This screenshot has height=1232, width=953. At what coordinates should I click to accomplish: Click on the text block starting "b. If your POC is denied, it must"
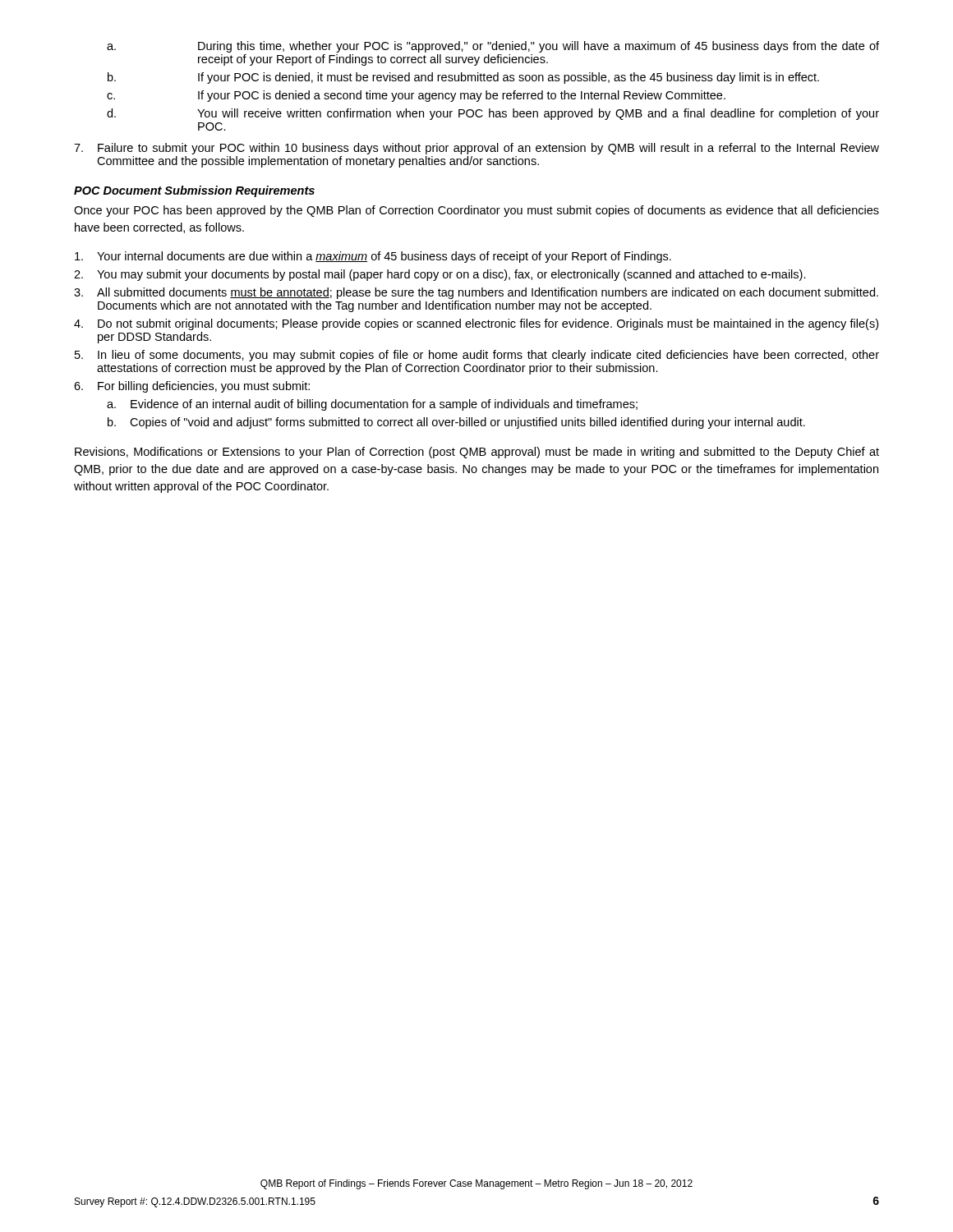476,77
